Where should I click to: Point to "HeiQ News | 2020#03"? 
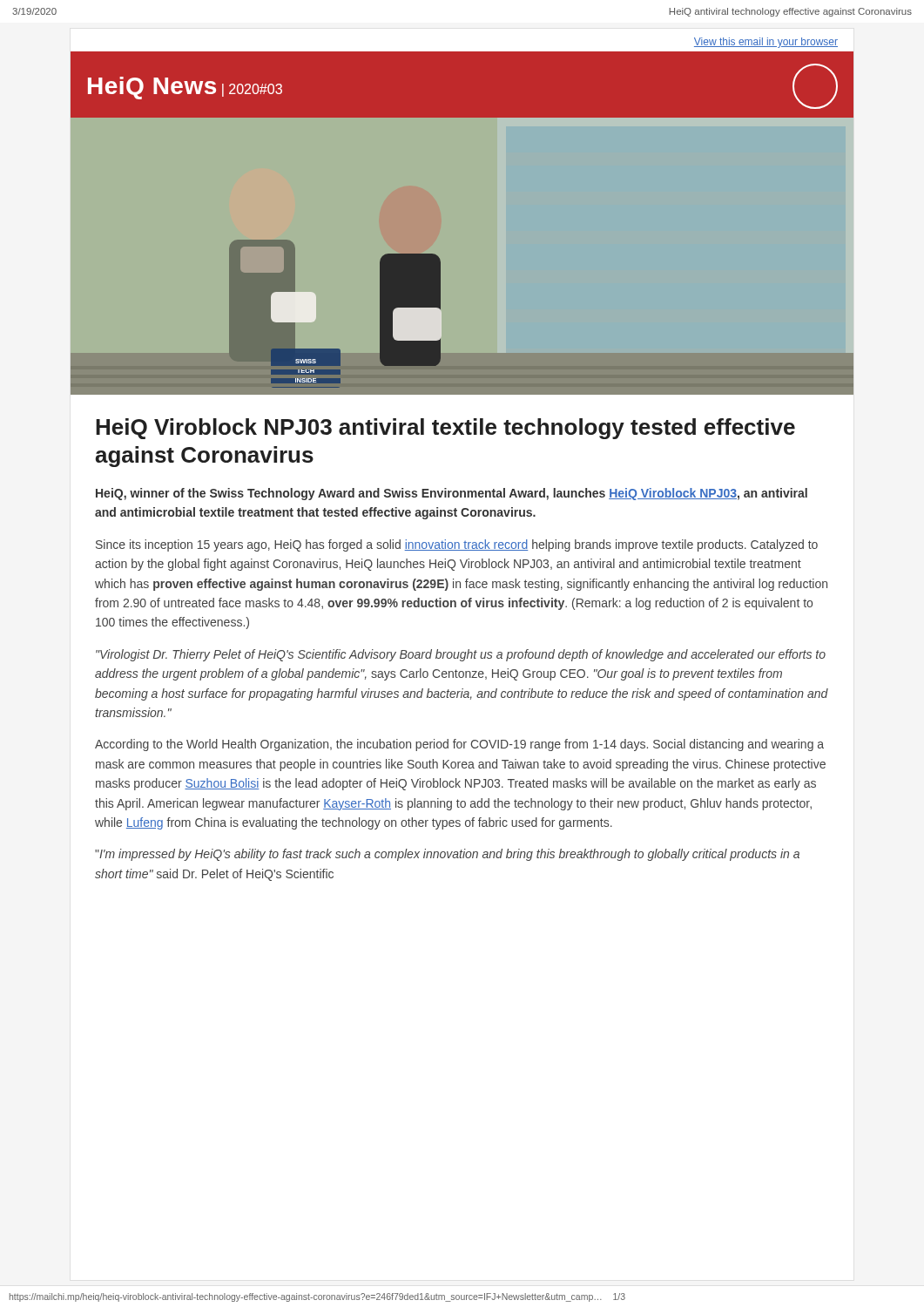click(184, 86)
